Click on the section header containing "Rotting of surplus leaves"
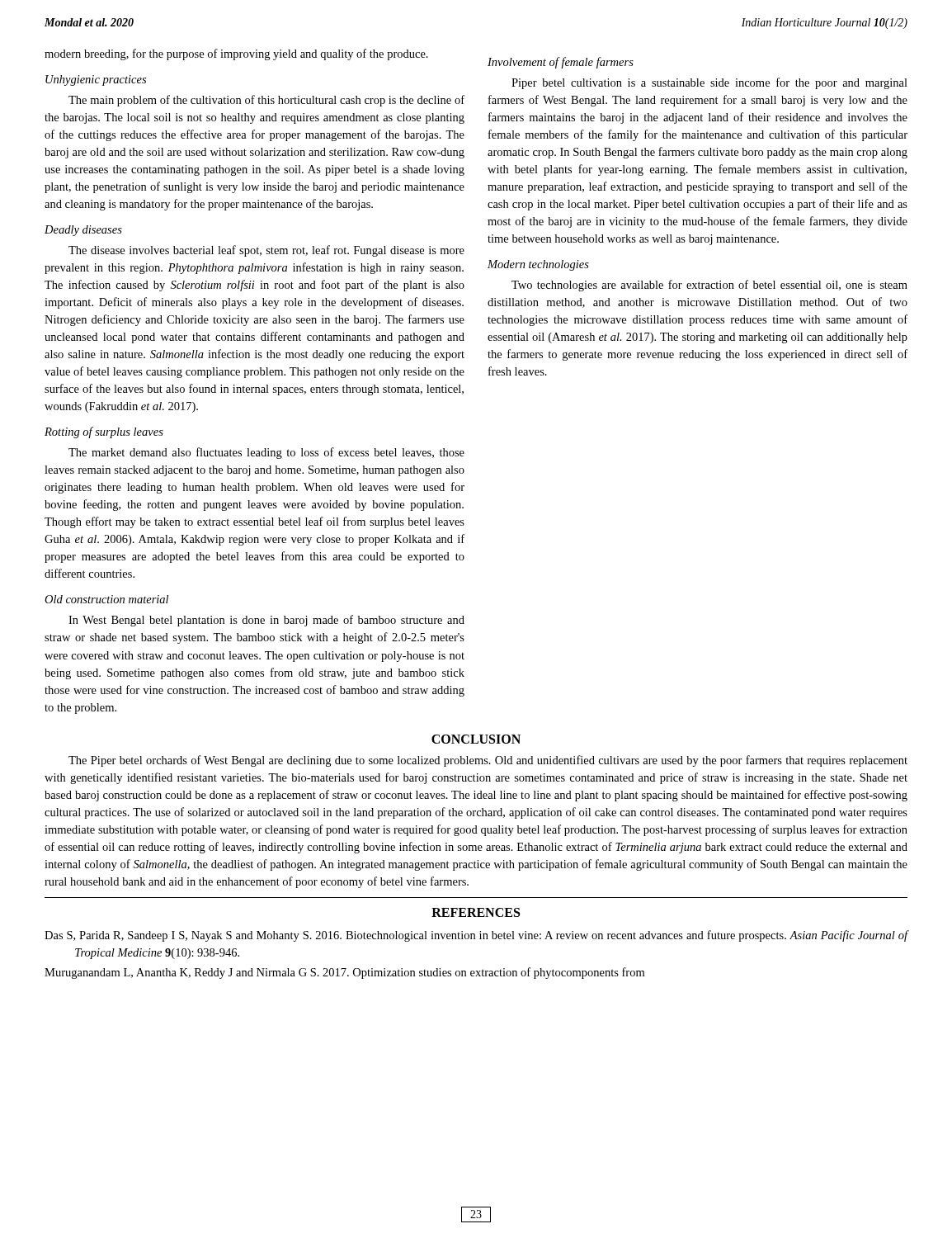Screen dimensions: 1238x952 (104, 432)
